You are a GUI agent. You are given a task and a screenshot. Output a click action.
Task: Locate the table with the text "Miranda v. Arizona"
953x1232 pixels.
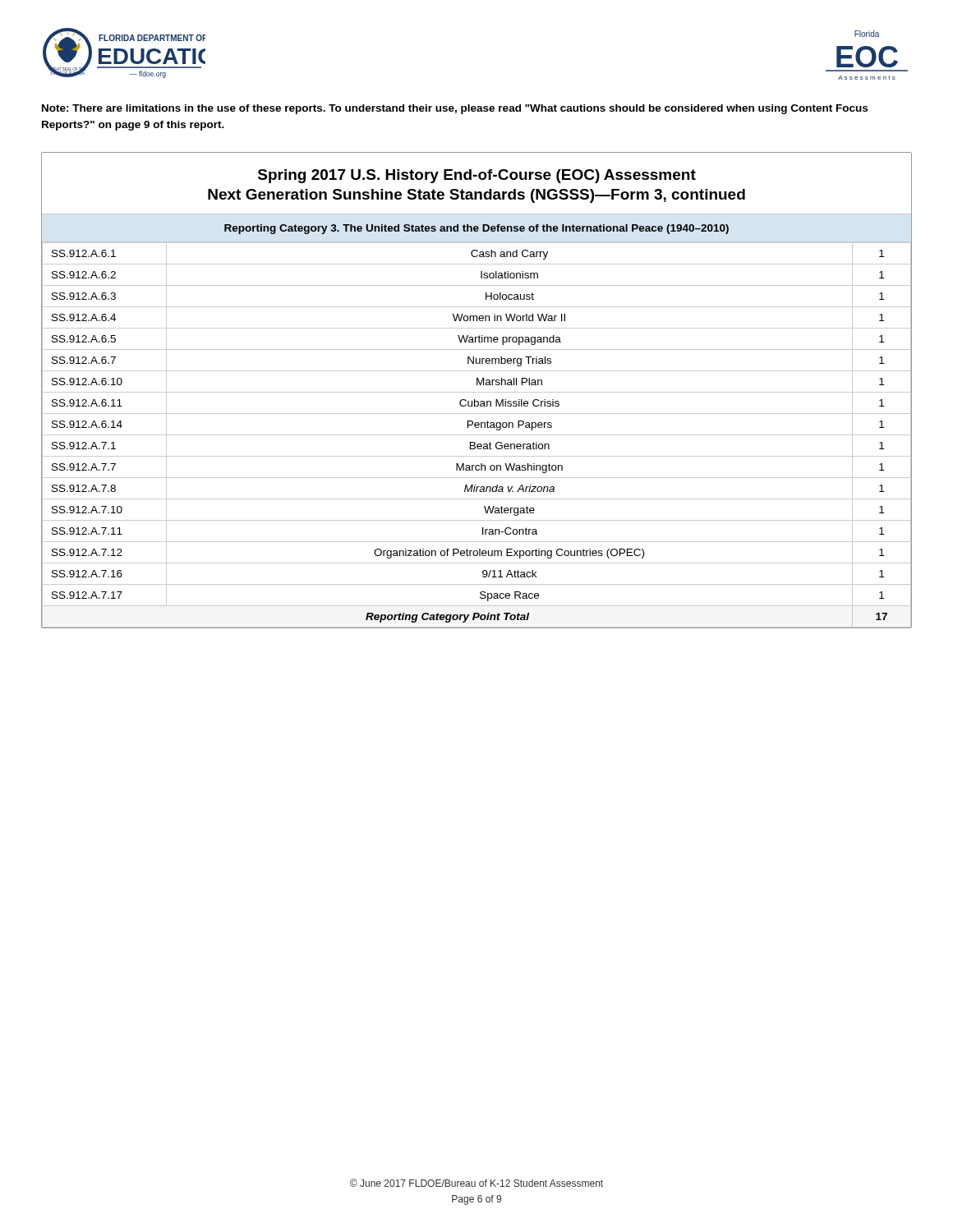point(476,434)
